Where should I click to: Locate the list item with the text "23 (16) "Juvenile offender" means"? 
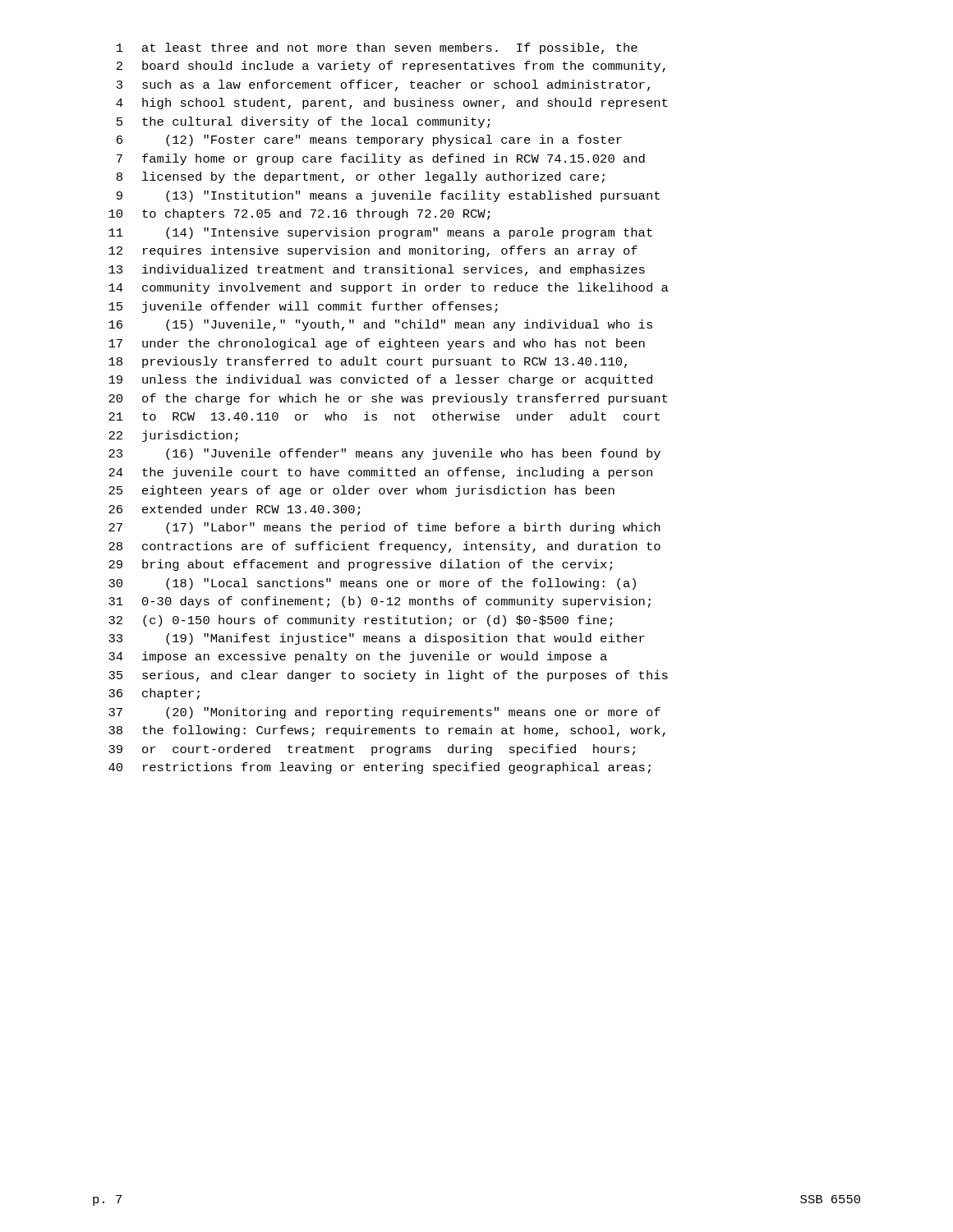coord(476,482)
